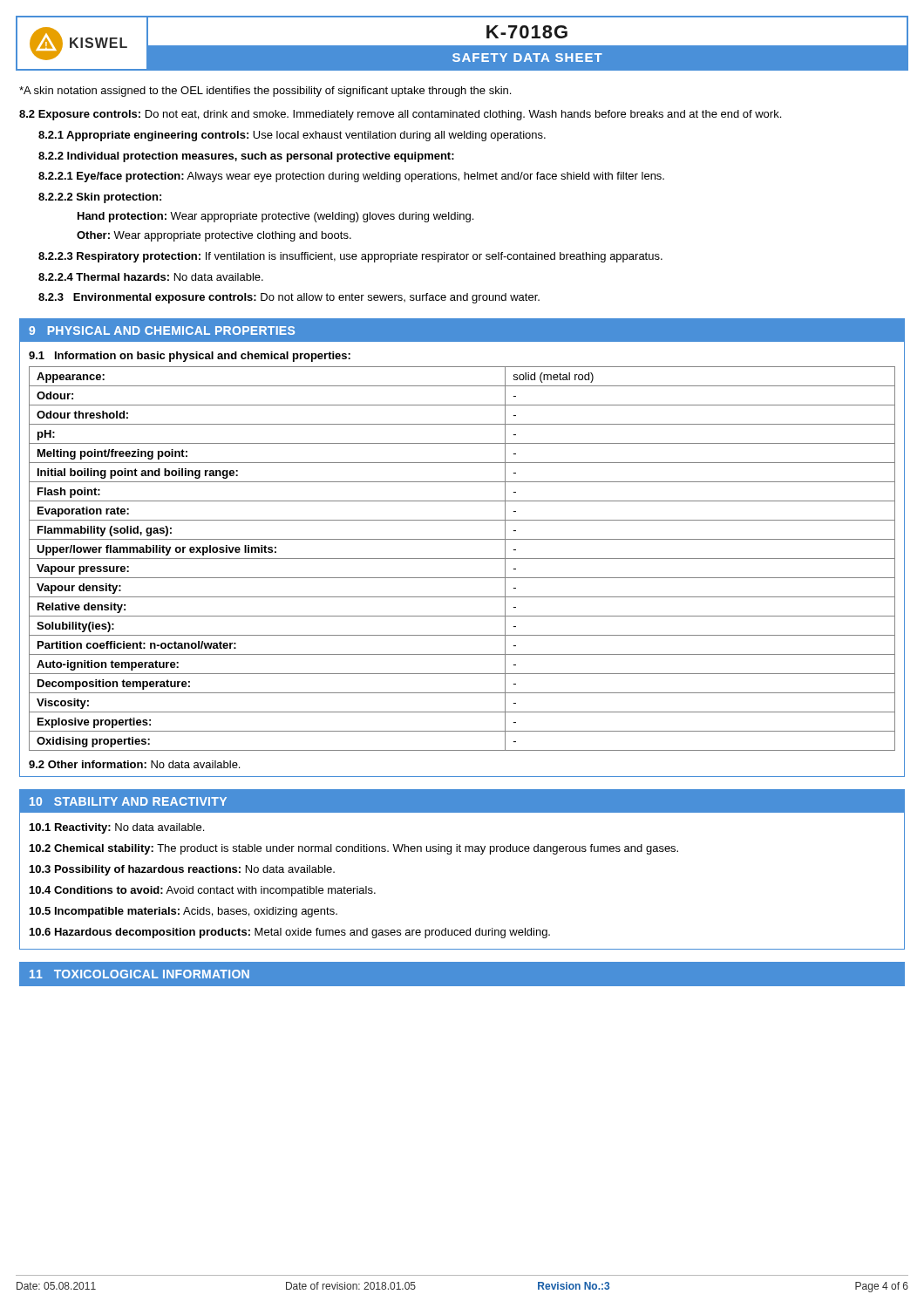Locate the list item that says "10.3 Possibility of hazardous"
The width and height of the screenshot is (924, 1308).
tap(182, 869)
